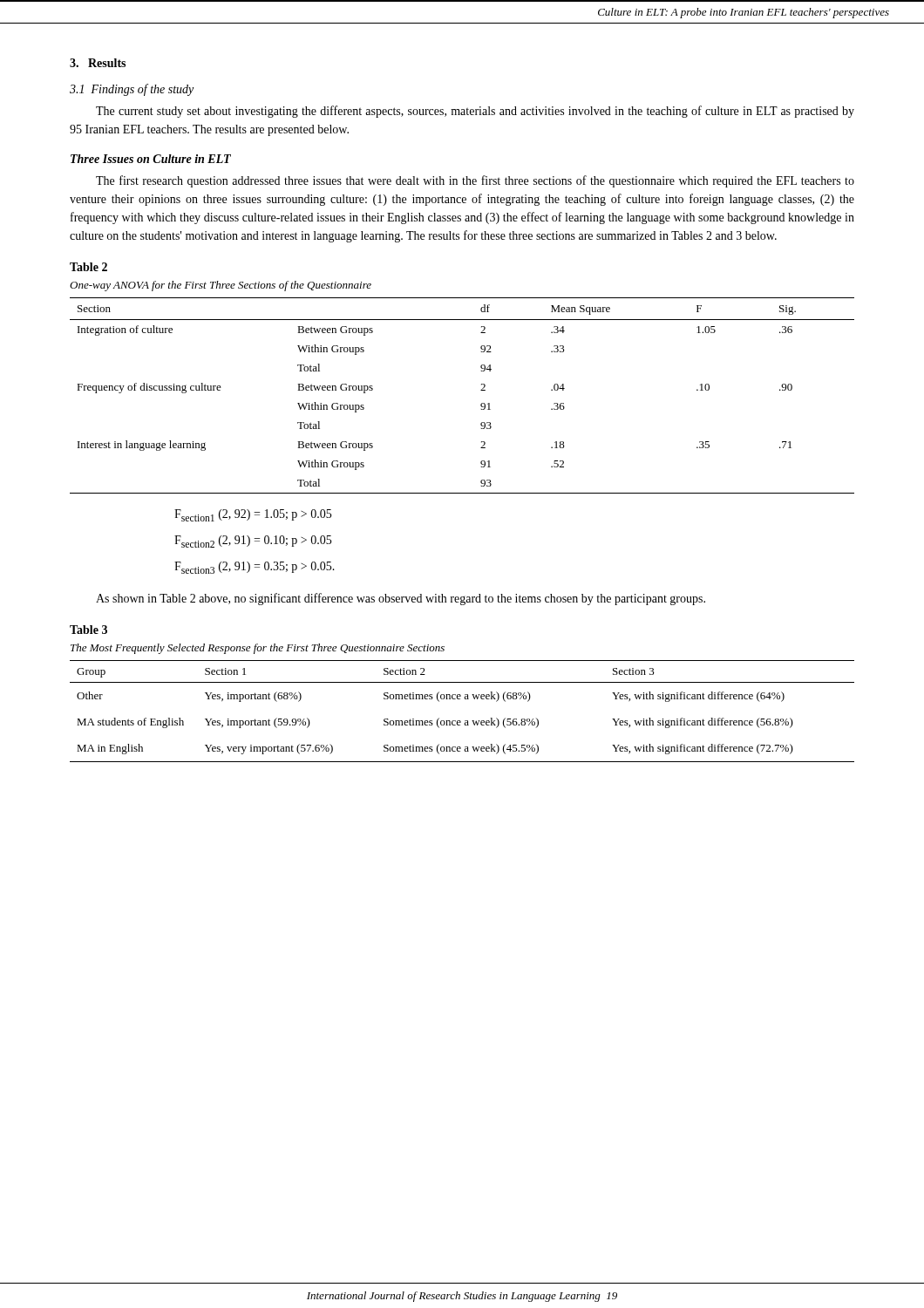Locate the caption that reads "Table 2"

pos(89,267)
